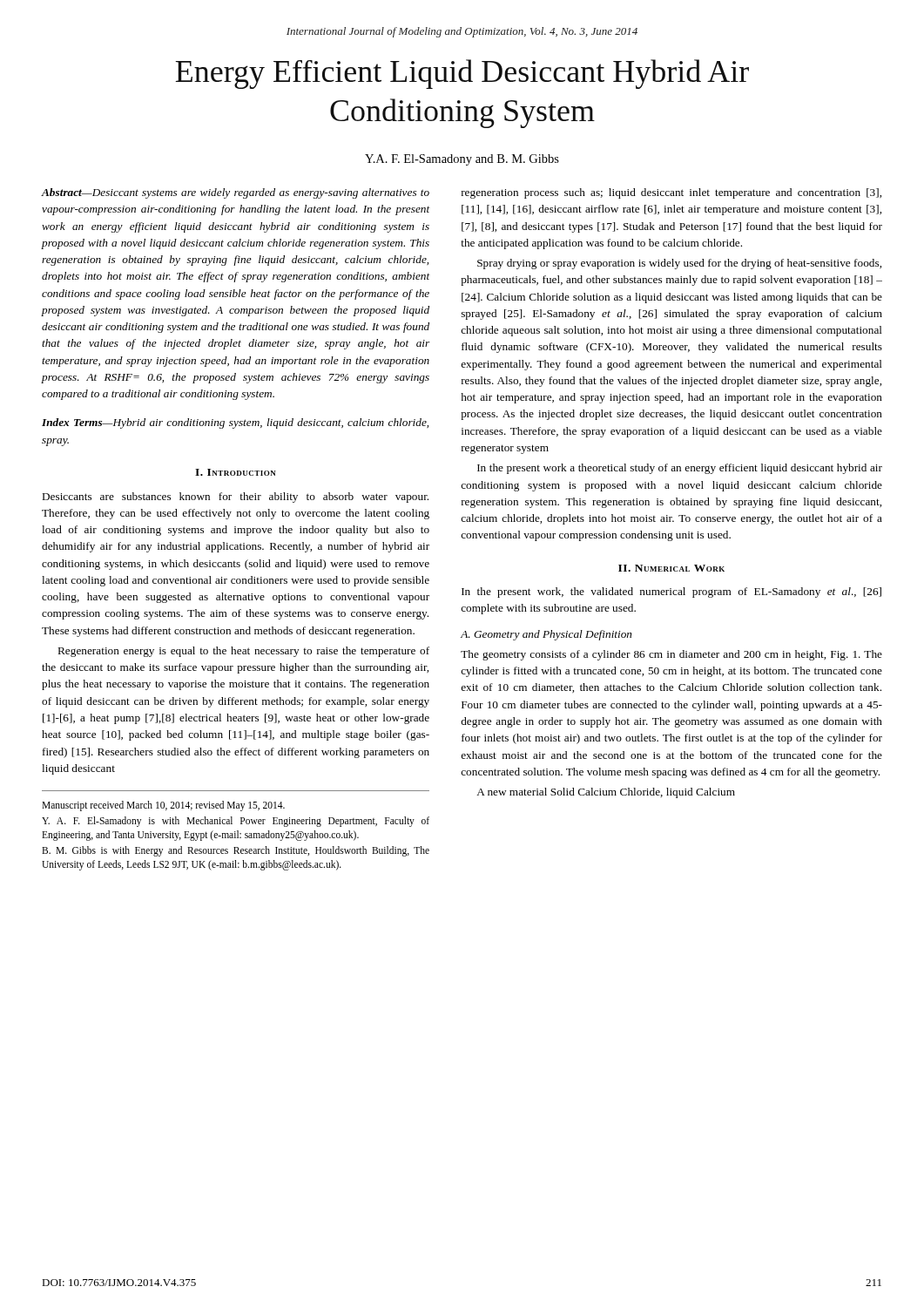The width and height of the screenshot is (924, 1307).
Task: Click the title that begins "Energy Efficient Liquid Desiccant"
Action: (x=462, y=91)
